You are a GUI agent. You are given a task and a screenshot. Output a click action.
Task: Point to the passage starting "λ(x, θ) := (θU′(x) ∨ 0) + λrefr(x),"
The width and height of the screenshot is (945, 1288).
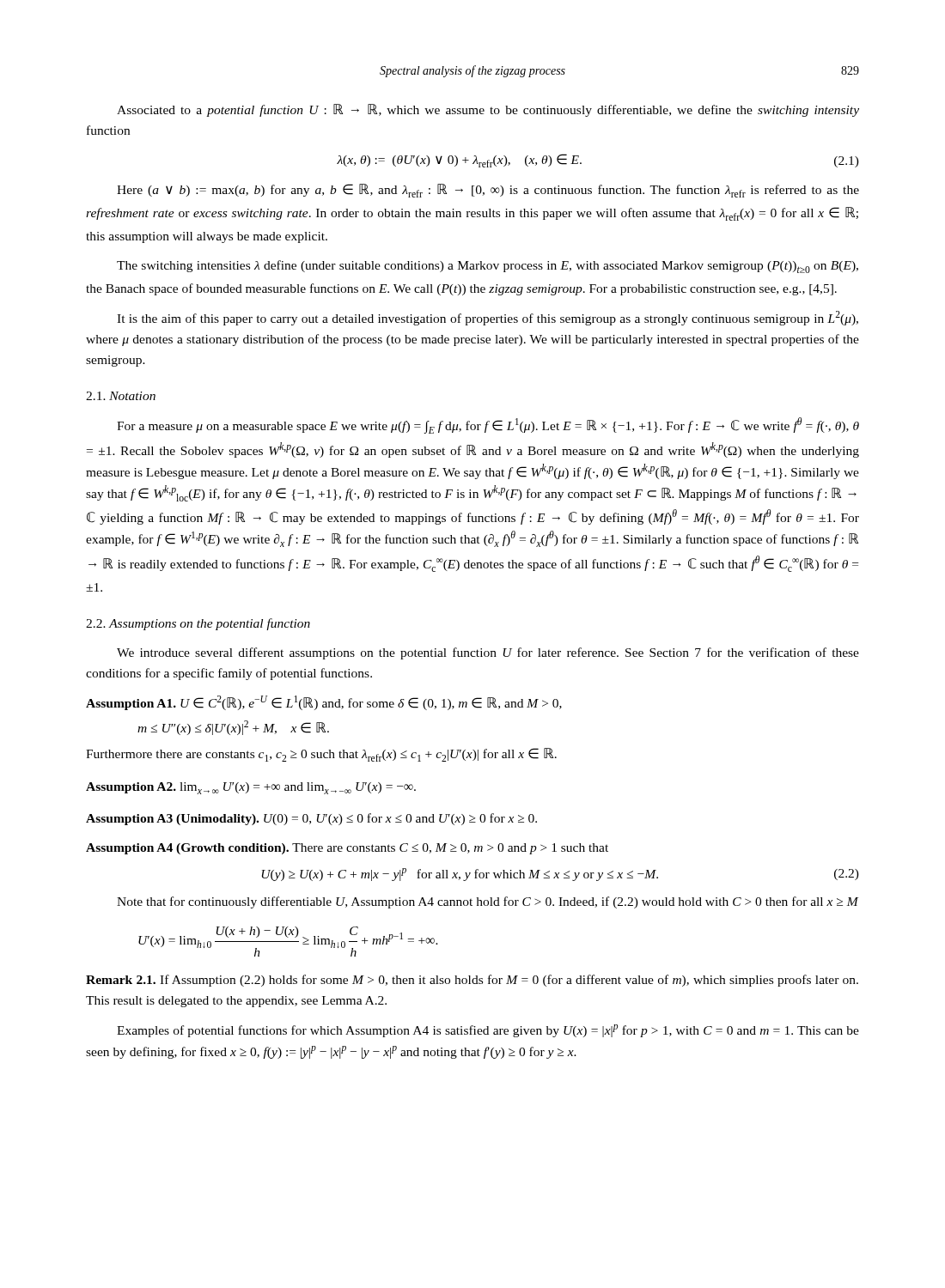click(472, 161)
